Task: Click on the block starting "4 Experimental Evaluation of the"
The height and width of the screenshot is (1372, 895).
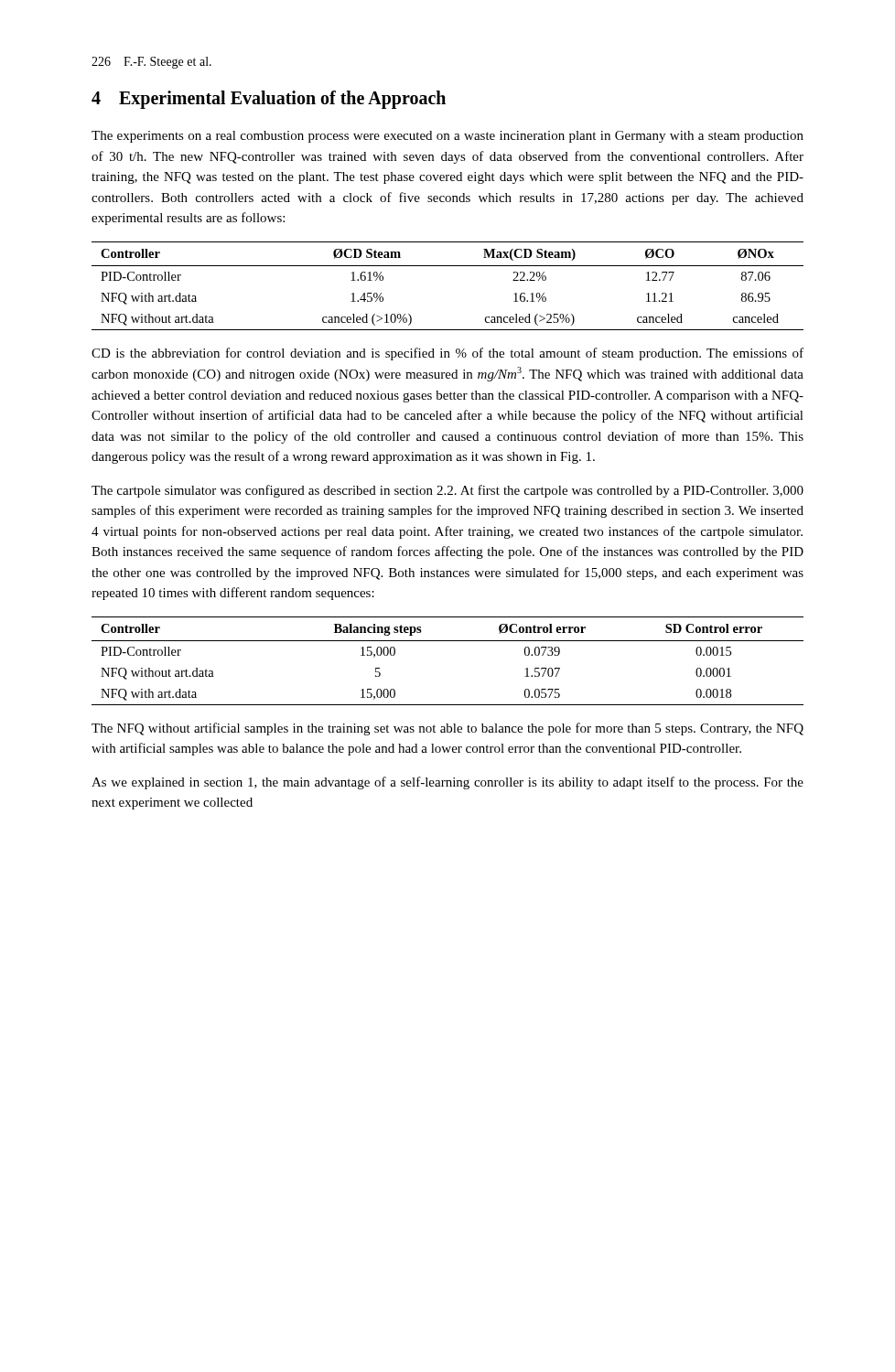Action: point(448,98)
